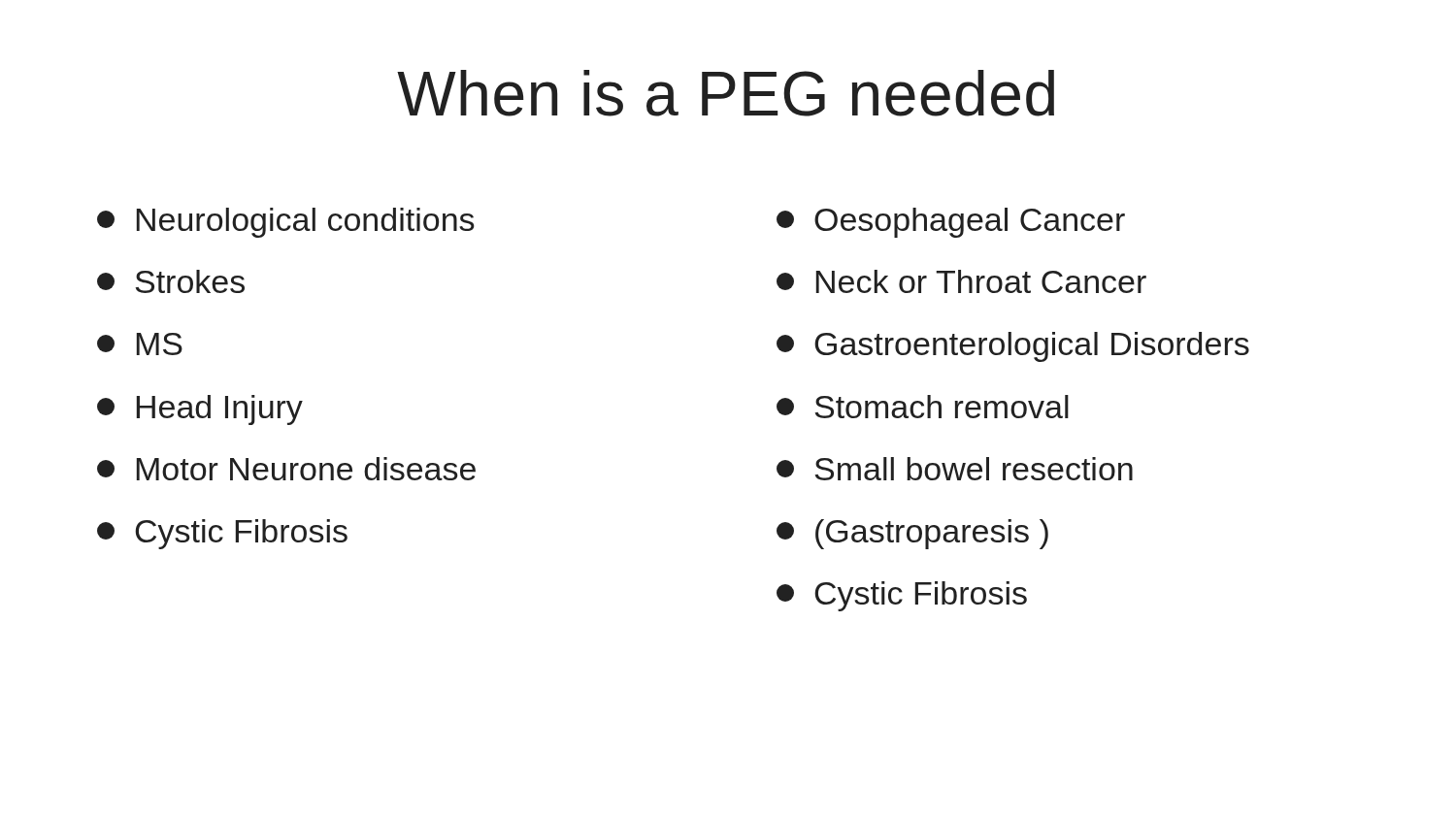The image size is (1456, 819).
Task: Navigate to the text starting "(Gastroparesis )"
Action: pyautogui.click(x=913, y=531)
